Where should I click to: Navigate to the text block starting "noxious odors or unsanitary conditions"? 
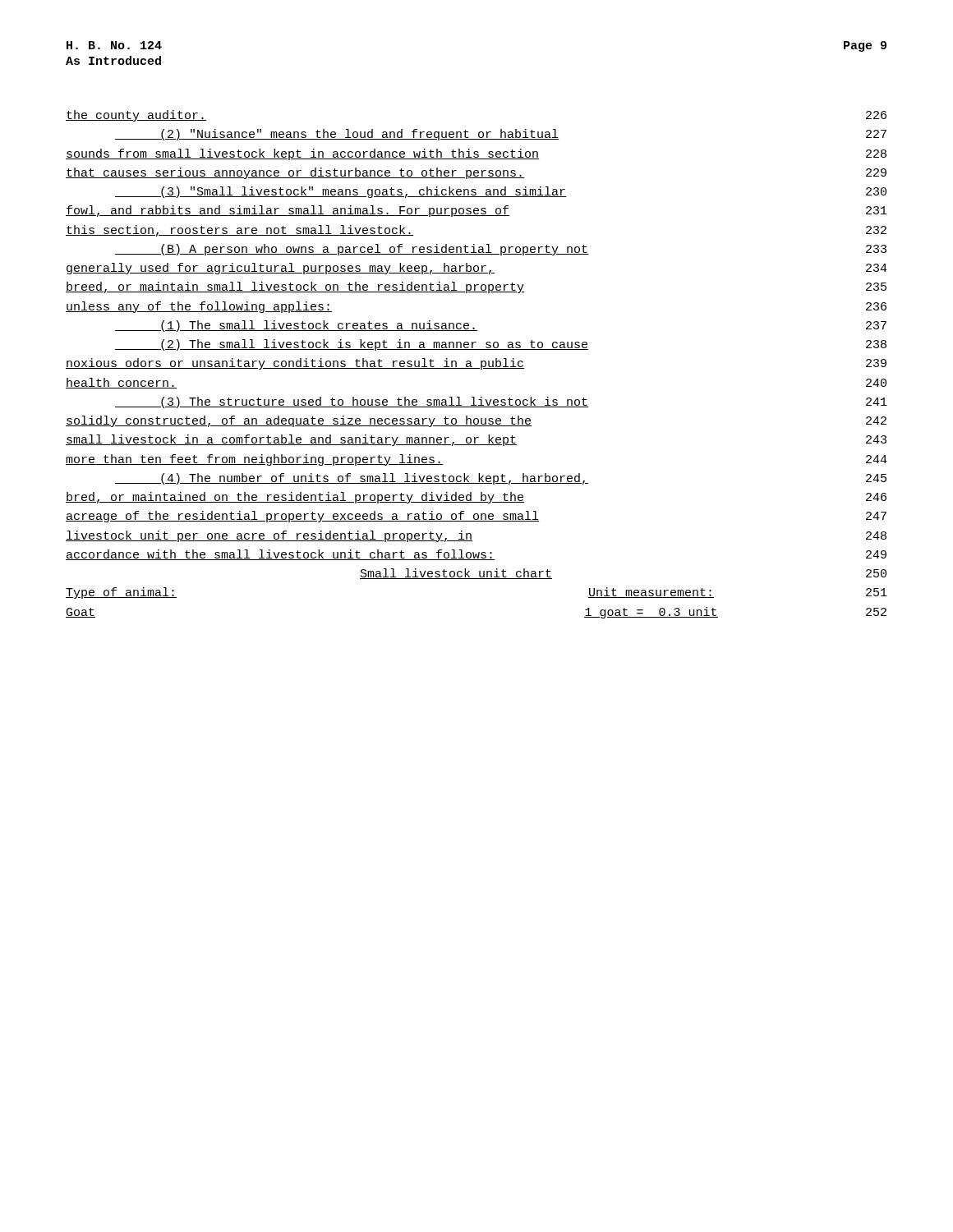[476, 365]
